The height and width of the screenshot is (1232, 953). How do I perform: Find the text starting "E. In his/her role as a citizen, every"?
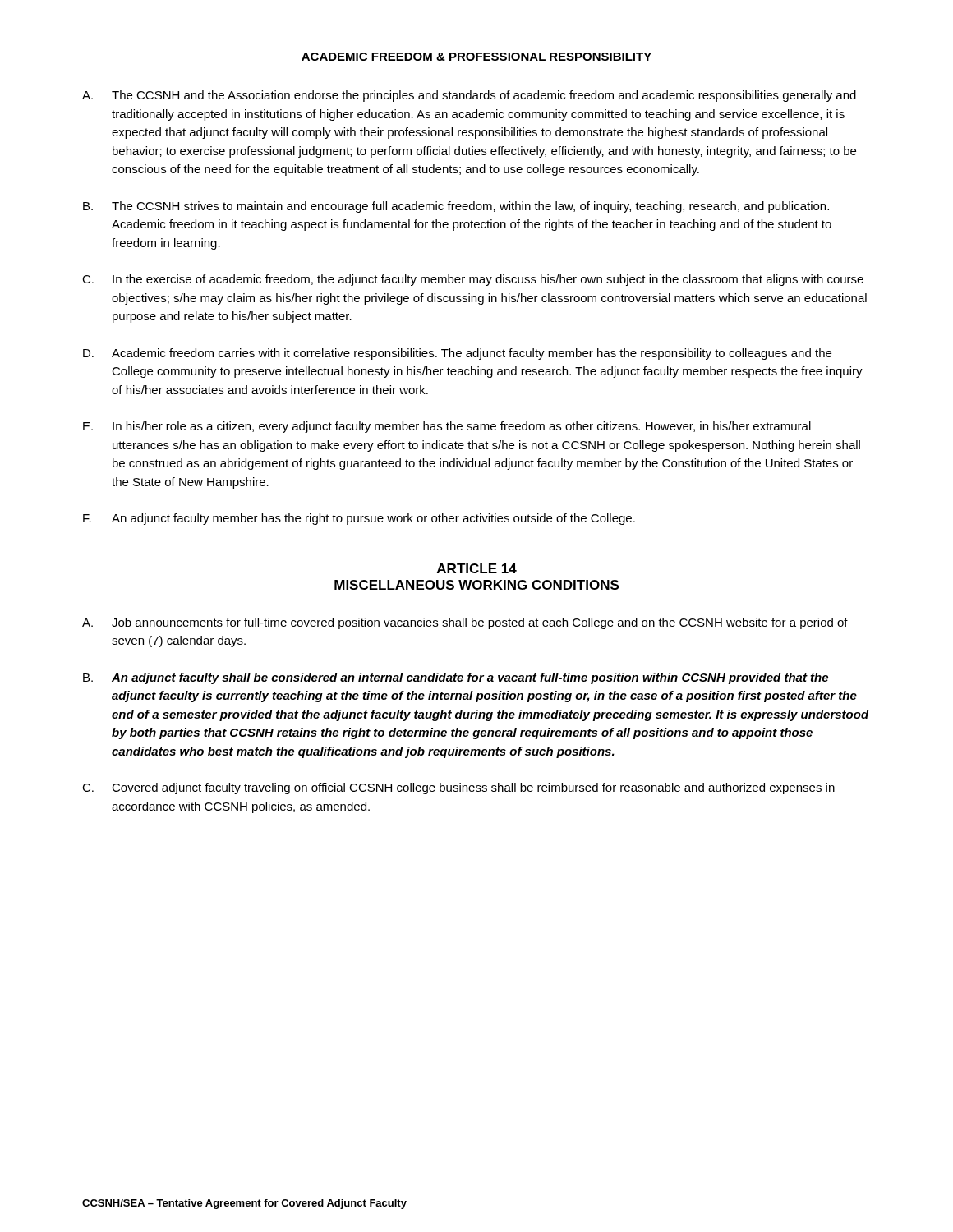click(x=476, y=454)
